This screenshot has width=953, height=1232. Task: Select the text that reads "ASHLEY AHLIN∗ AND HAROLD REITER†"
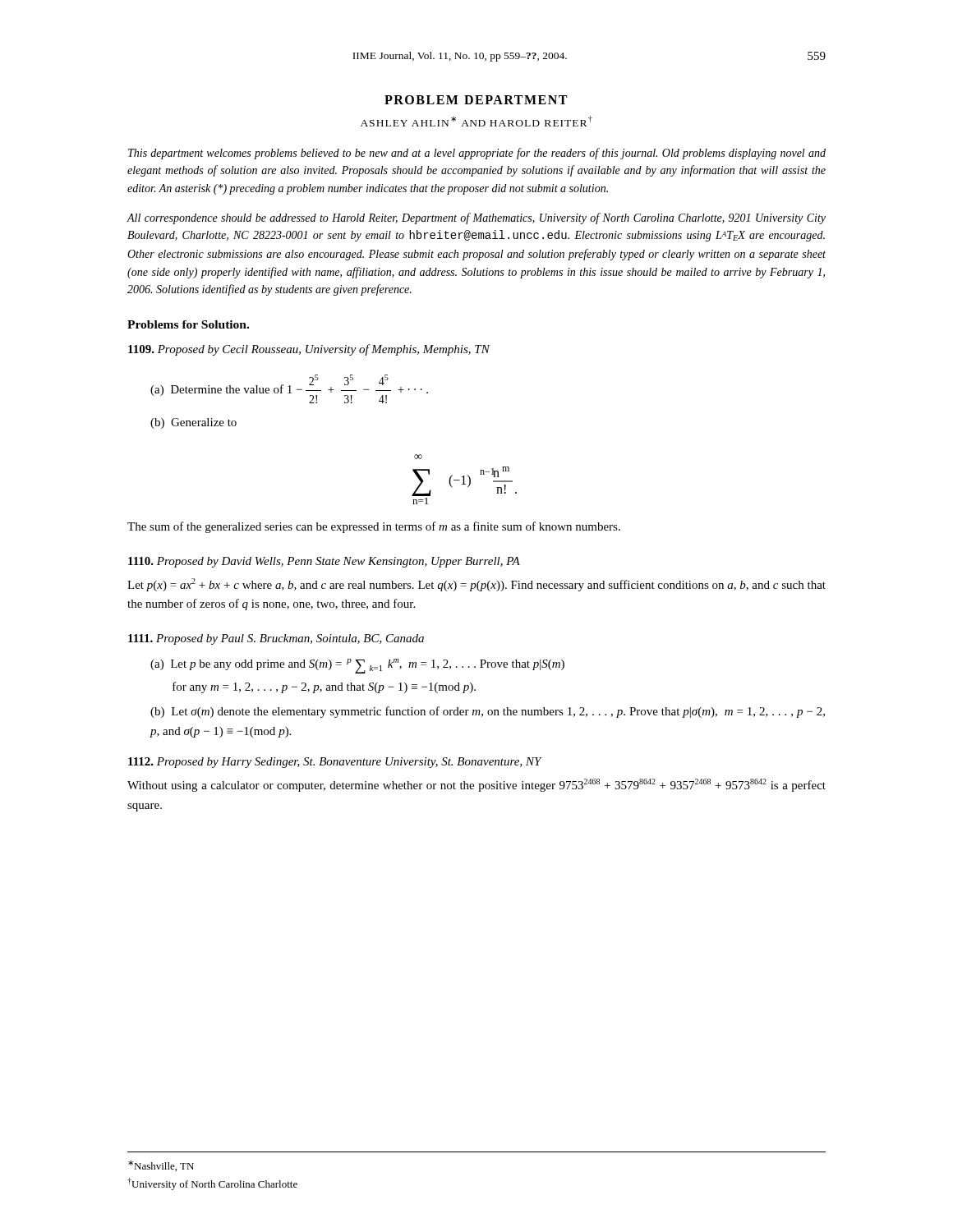pos(476,121)
